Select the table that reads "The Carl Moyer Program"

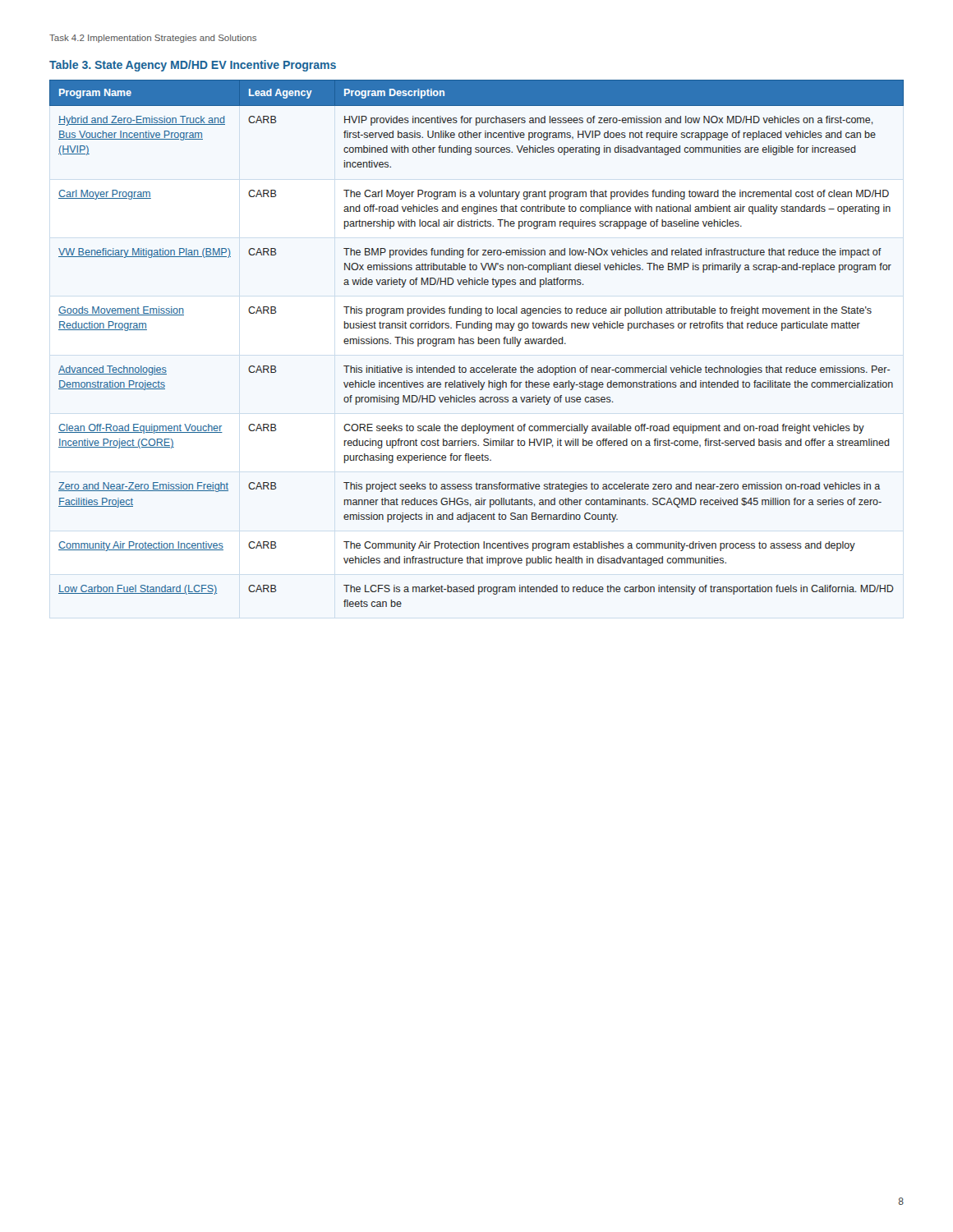[x=476, y=349]
